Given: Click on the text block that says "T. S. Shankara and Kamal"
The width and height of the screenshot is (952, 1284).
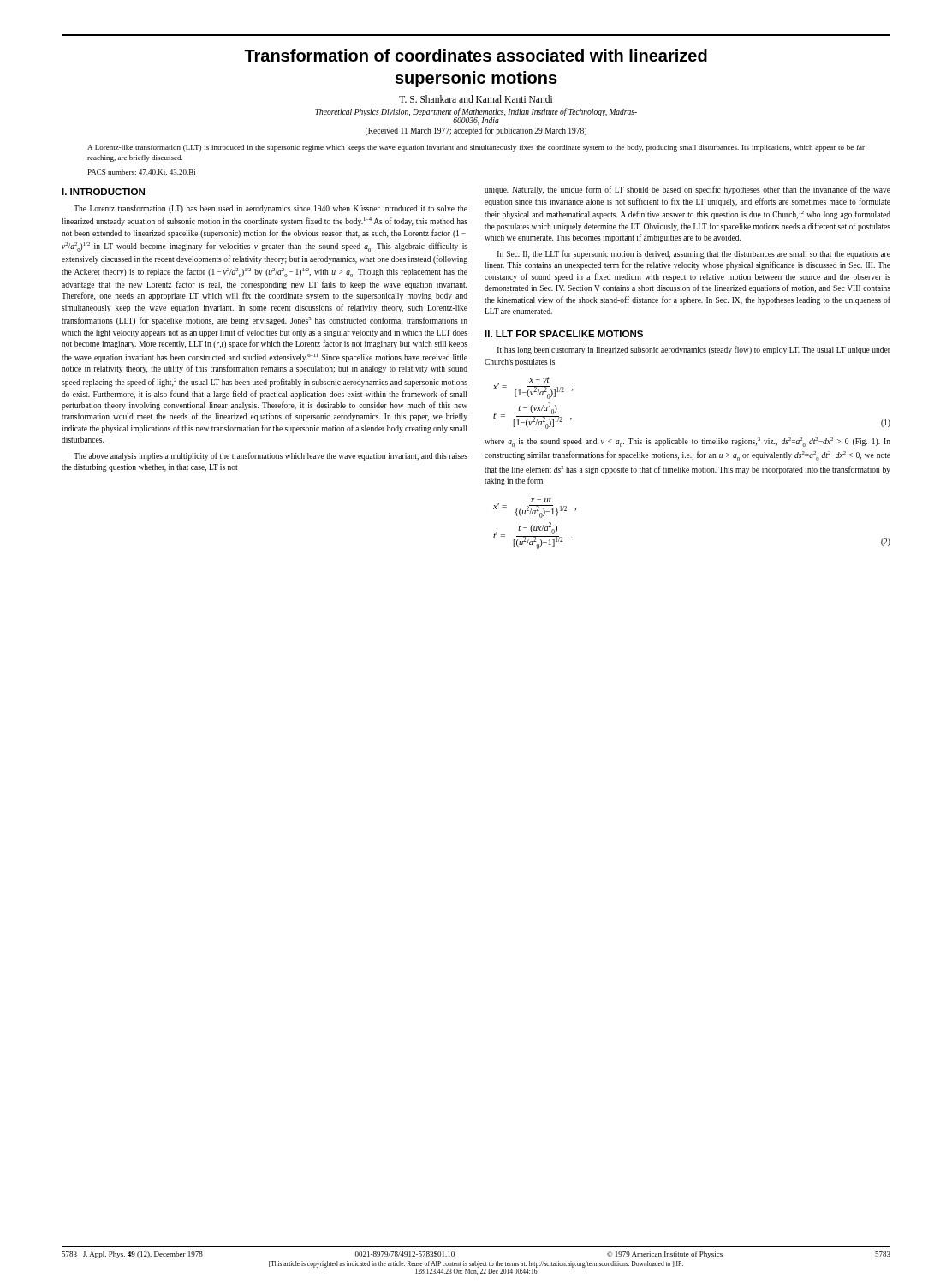Looking at the screenshot, I should tap(476, 99).
